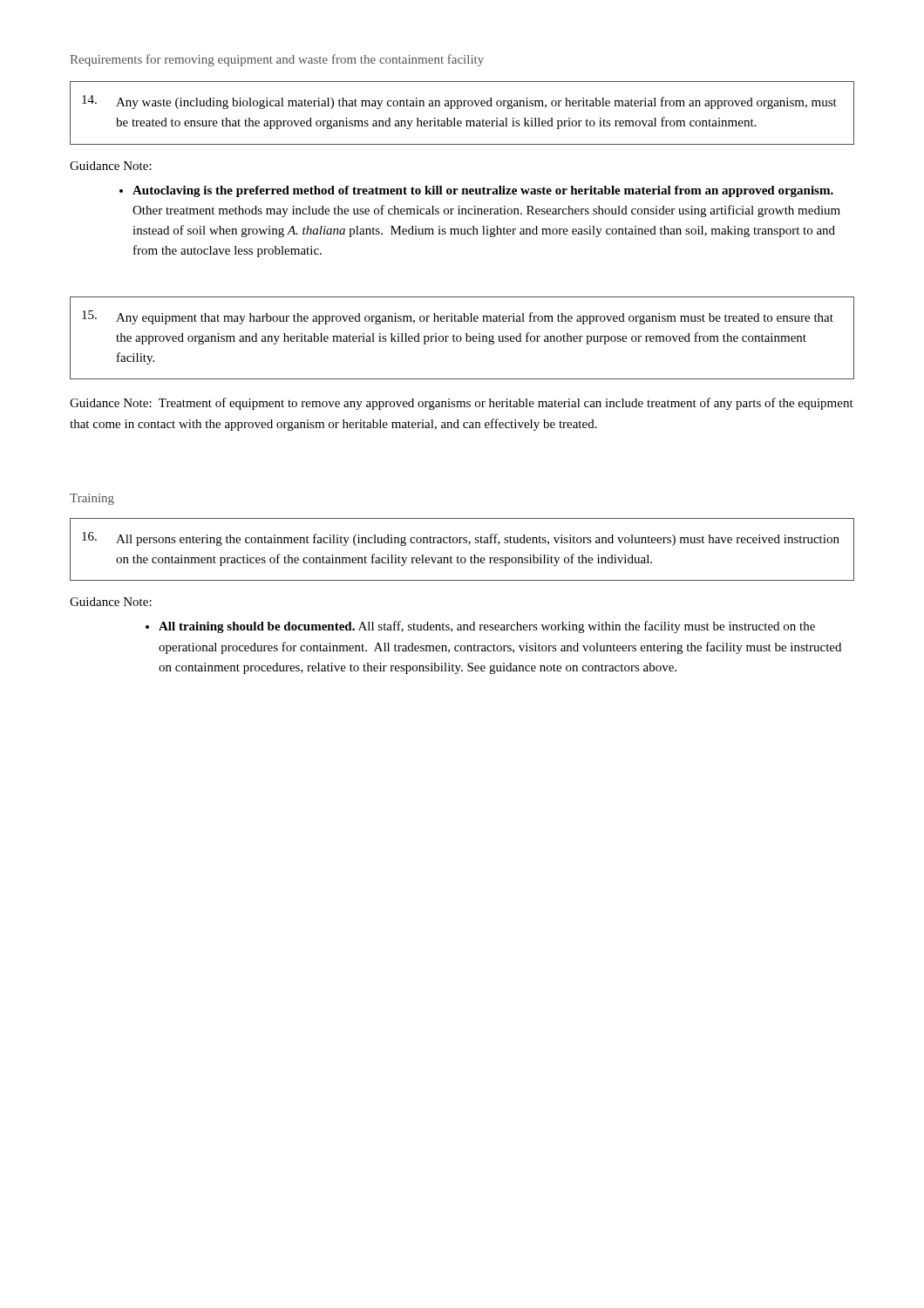Screen dimensions: 1308x924
Task: Click on the section header that reads "Requirements for removing equipment and waste"
Action: (x=277, y=59)
